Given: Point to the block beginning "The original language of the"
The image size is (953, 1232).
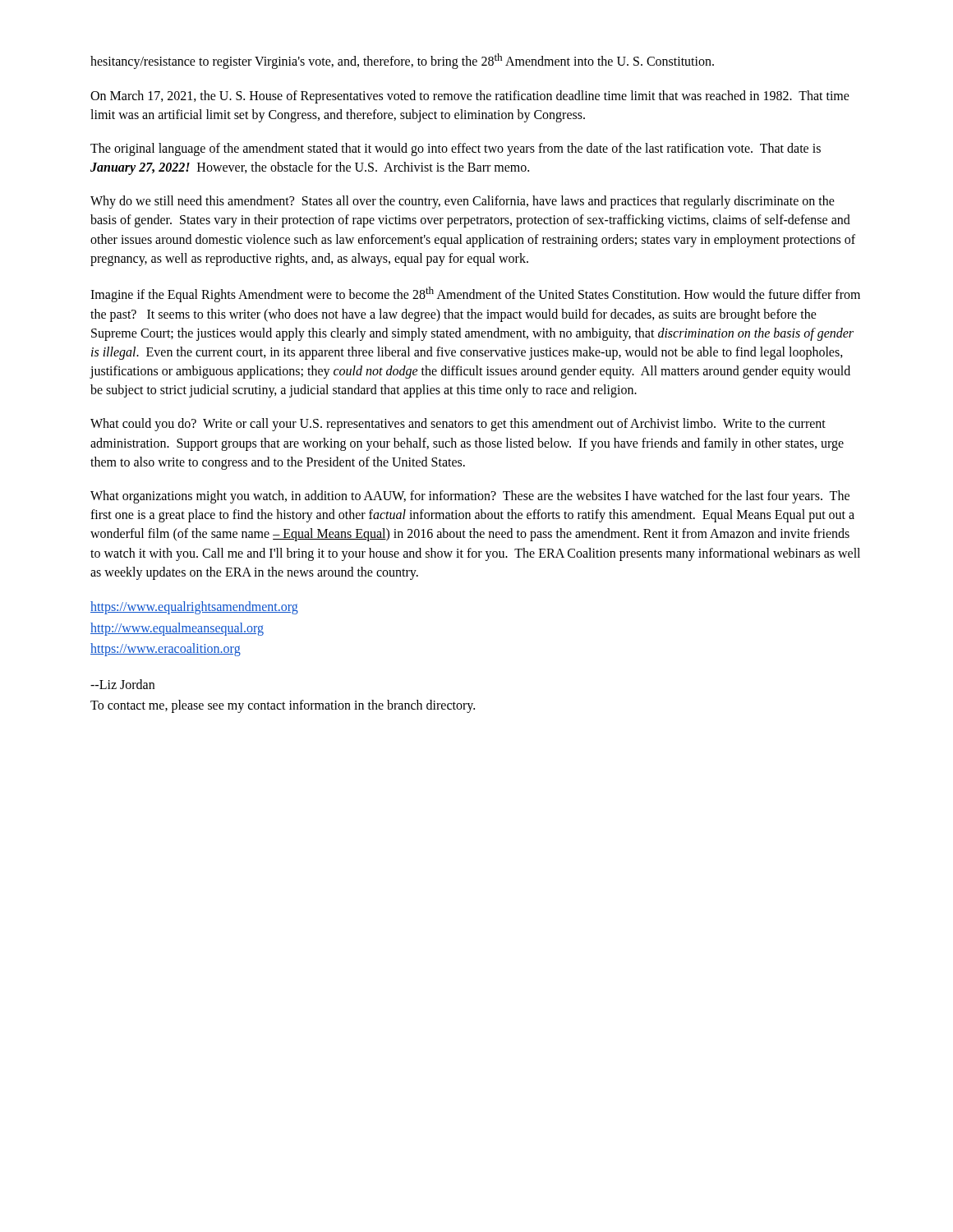Looking at the screenshot, I should point(456,158).
